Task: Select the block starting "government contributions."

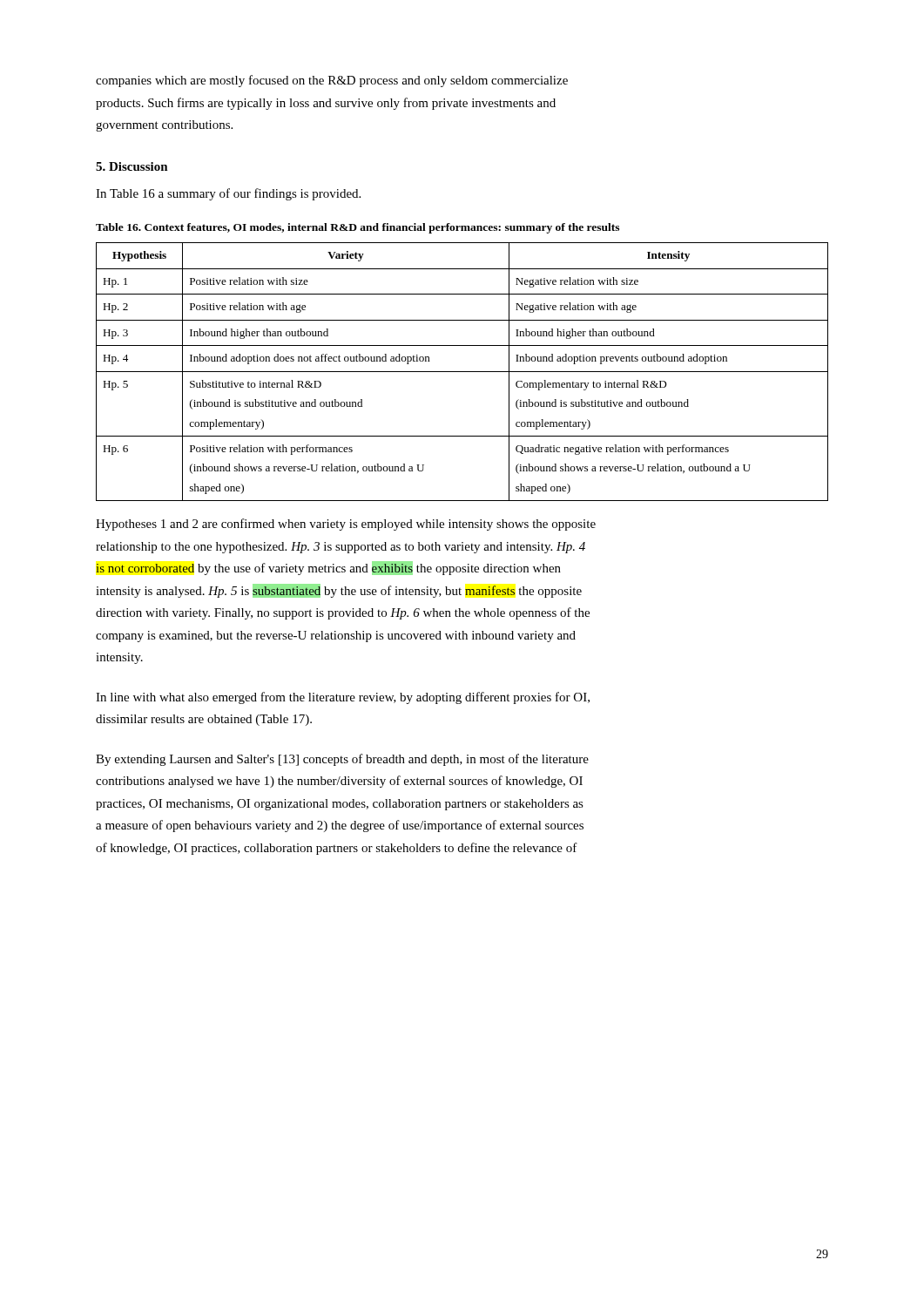Action: pyautogui.click(x=165, y=125)
